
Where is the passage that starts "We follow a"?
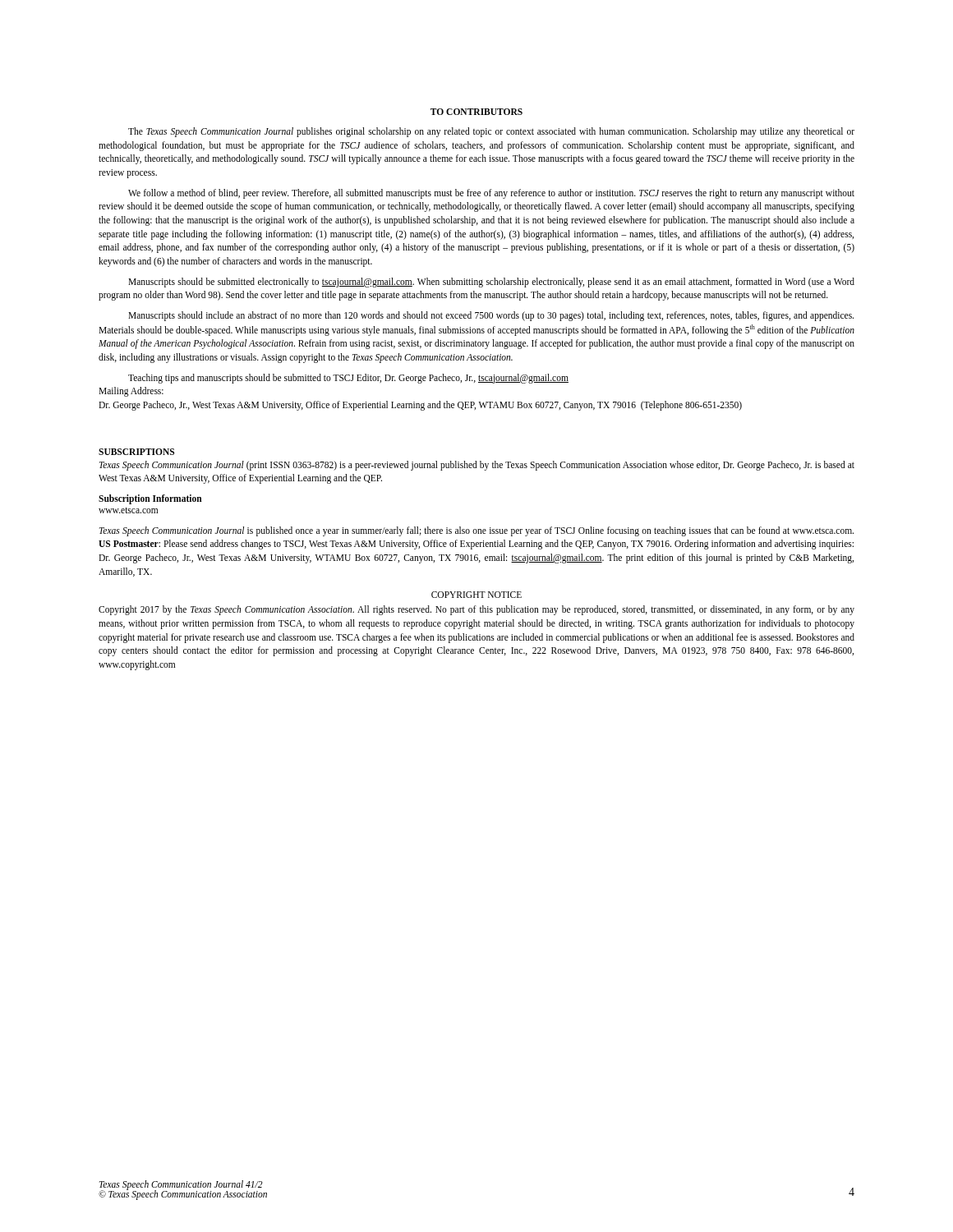coord(476,227)
